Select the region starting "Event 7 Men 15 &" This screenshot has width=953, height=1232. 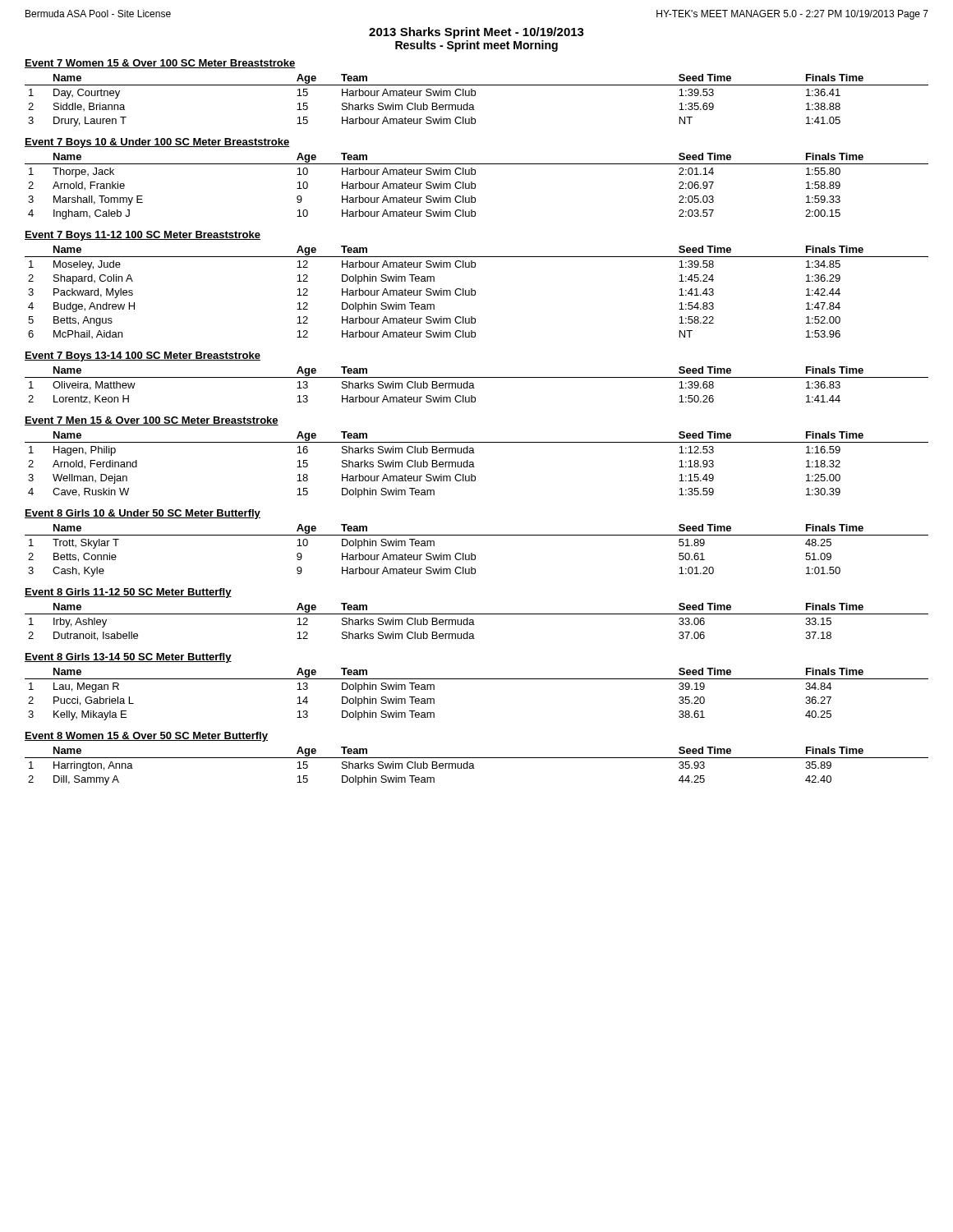coord(151,420)
